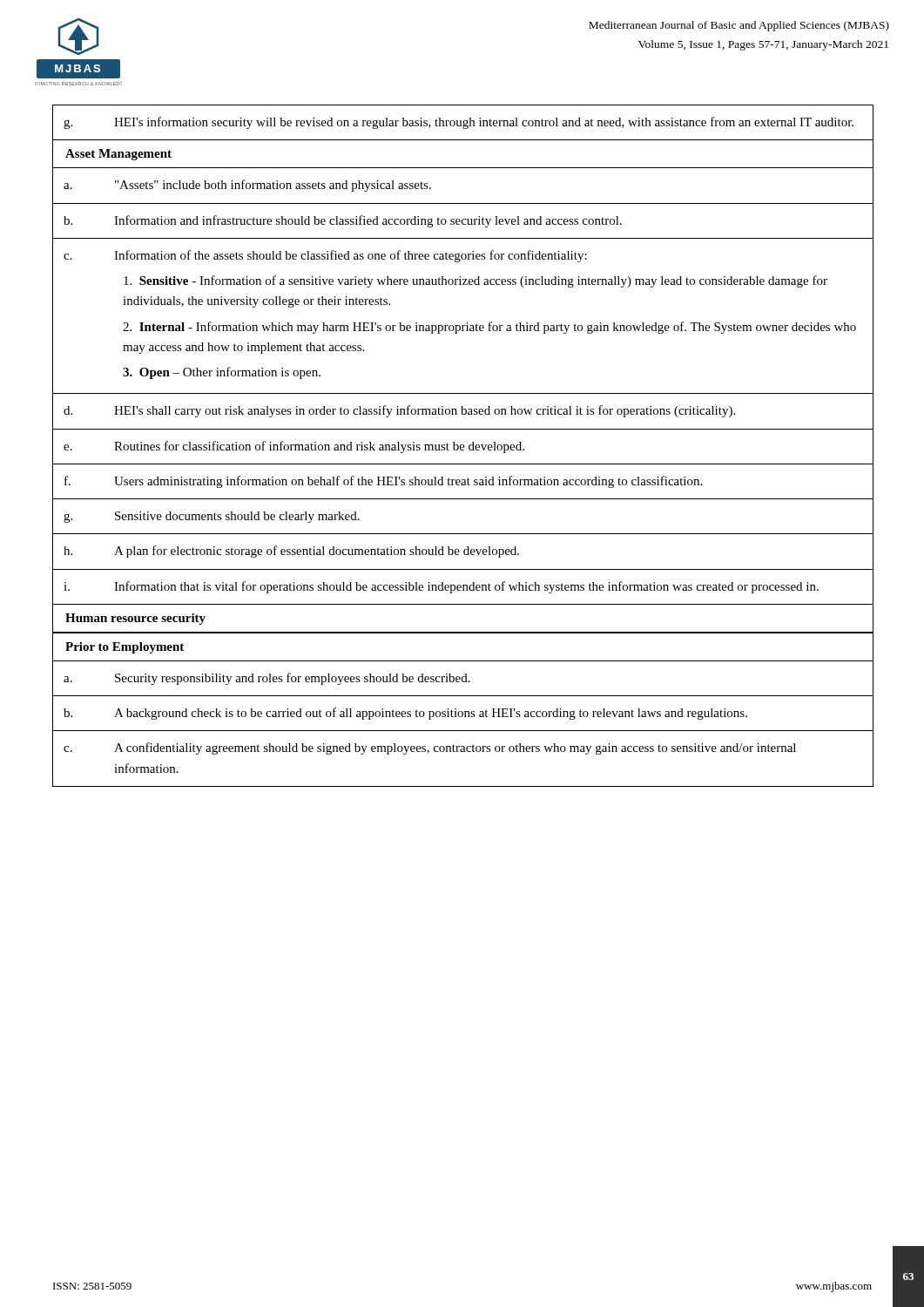Viewport: 924px width, 1307px height.
Task: Select the element starting "d. HEI's shall carry out risk analyses in"
Action: point(463,411)
